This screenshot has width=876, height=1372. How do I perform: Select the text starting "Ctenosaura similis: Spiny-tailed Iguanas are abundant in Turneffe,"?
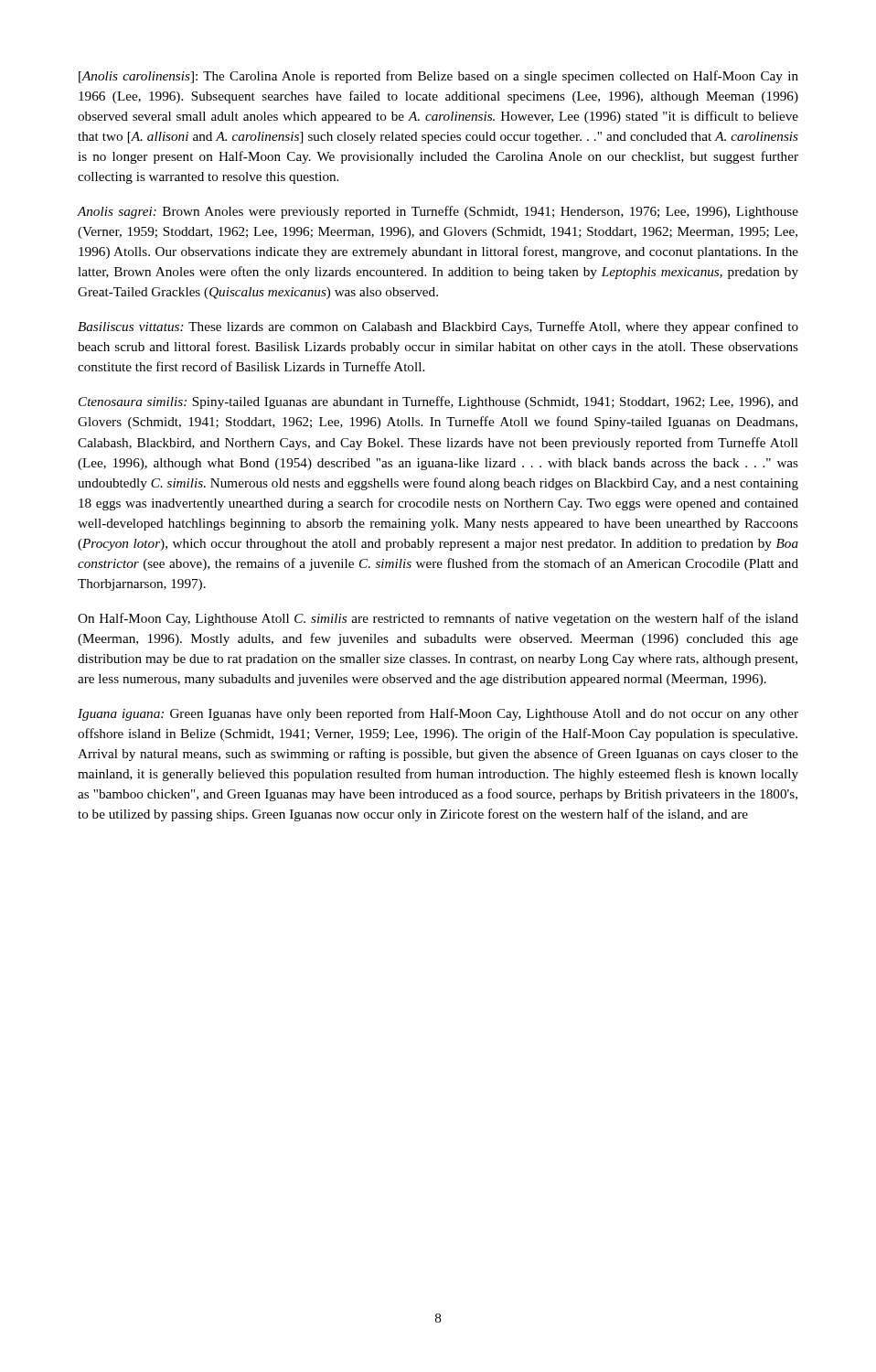pos(438,492)
